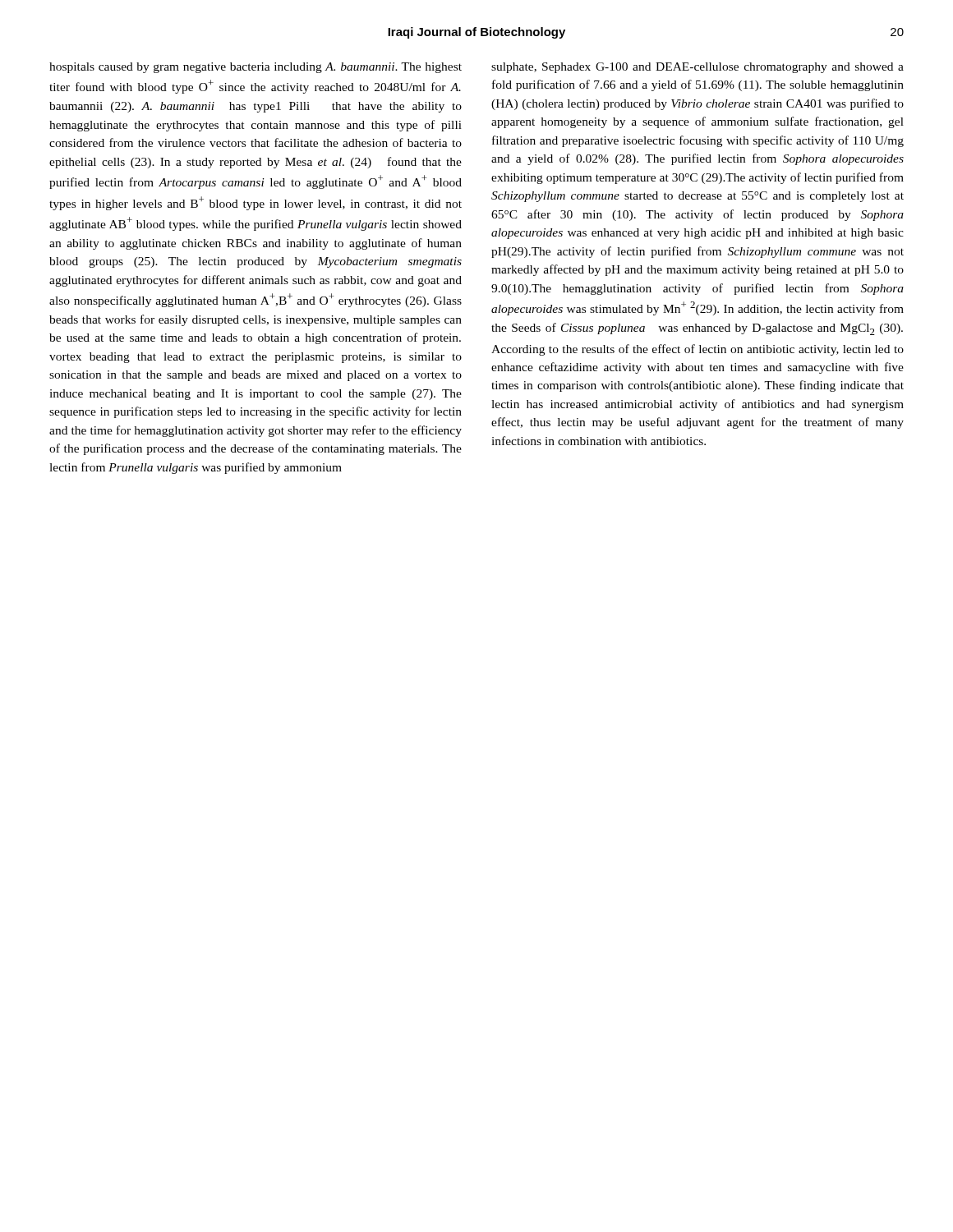Select the element starting "sulphate, Sephadex G-100 and DEAE-cellulose chromatography and"
The height and width of the screenshot is (1232, 953).
pyautogui.click(x=698, y=253)
